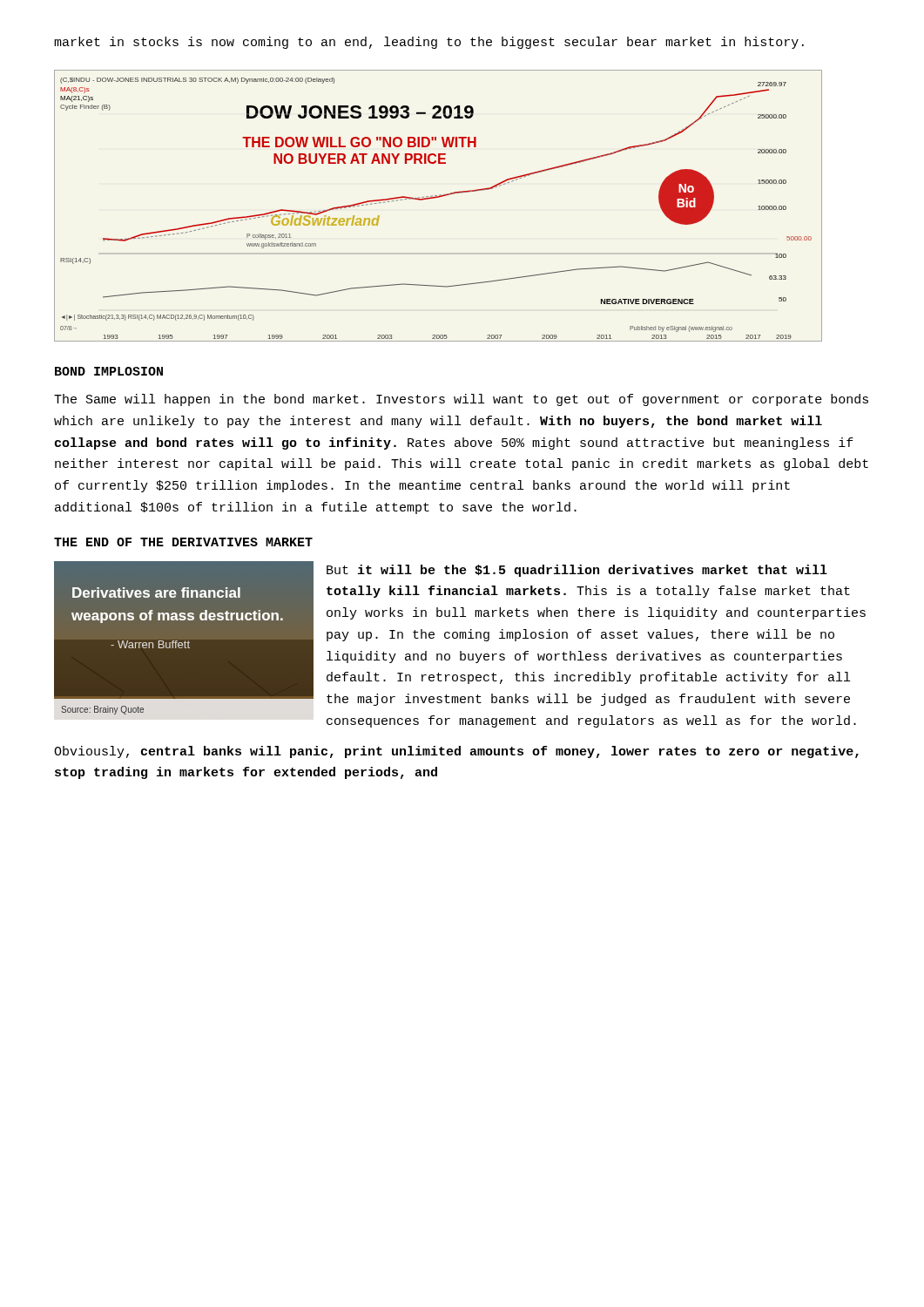Click on the text block with the text "But it will be the"
The width and height of the screenshot is (924, 1307).
coord(596,646)
